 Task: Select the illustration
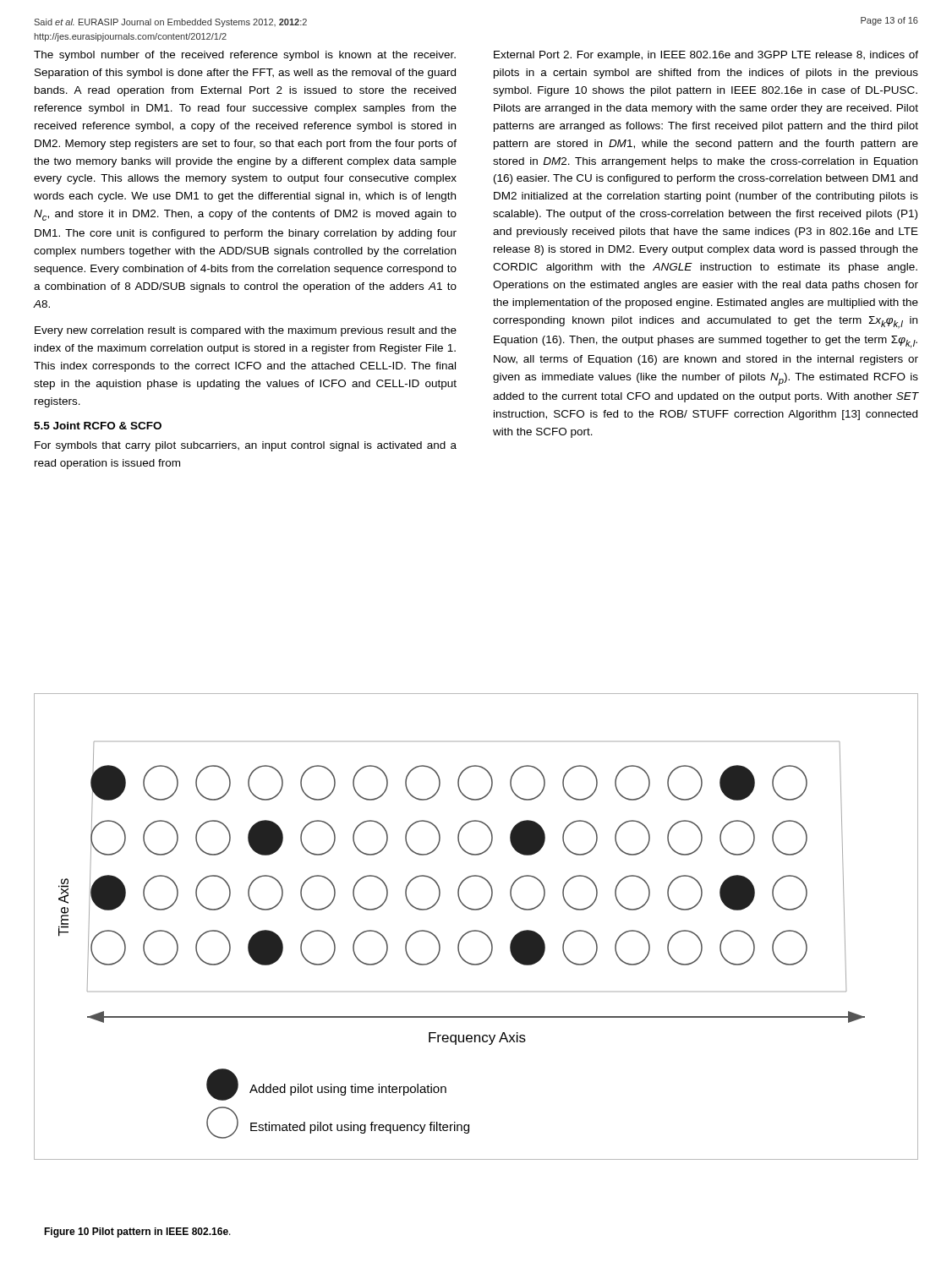(476, 927)
